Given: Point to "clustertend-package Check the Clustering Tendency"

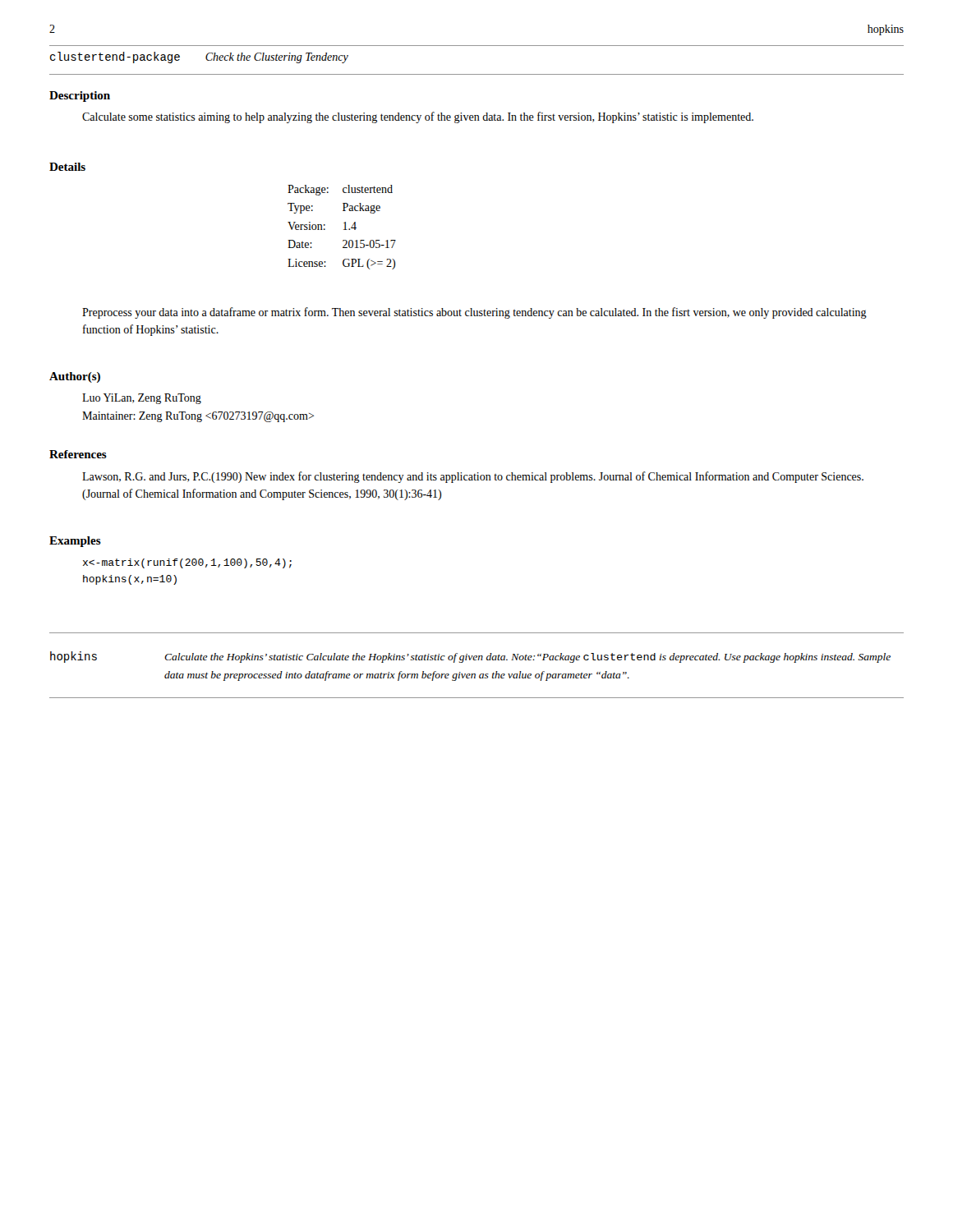Looking at the screenshot, I should [x=199, y=57].
